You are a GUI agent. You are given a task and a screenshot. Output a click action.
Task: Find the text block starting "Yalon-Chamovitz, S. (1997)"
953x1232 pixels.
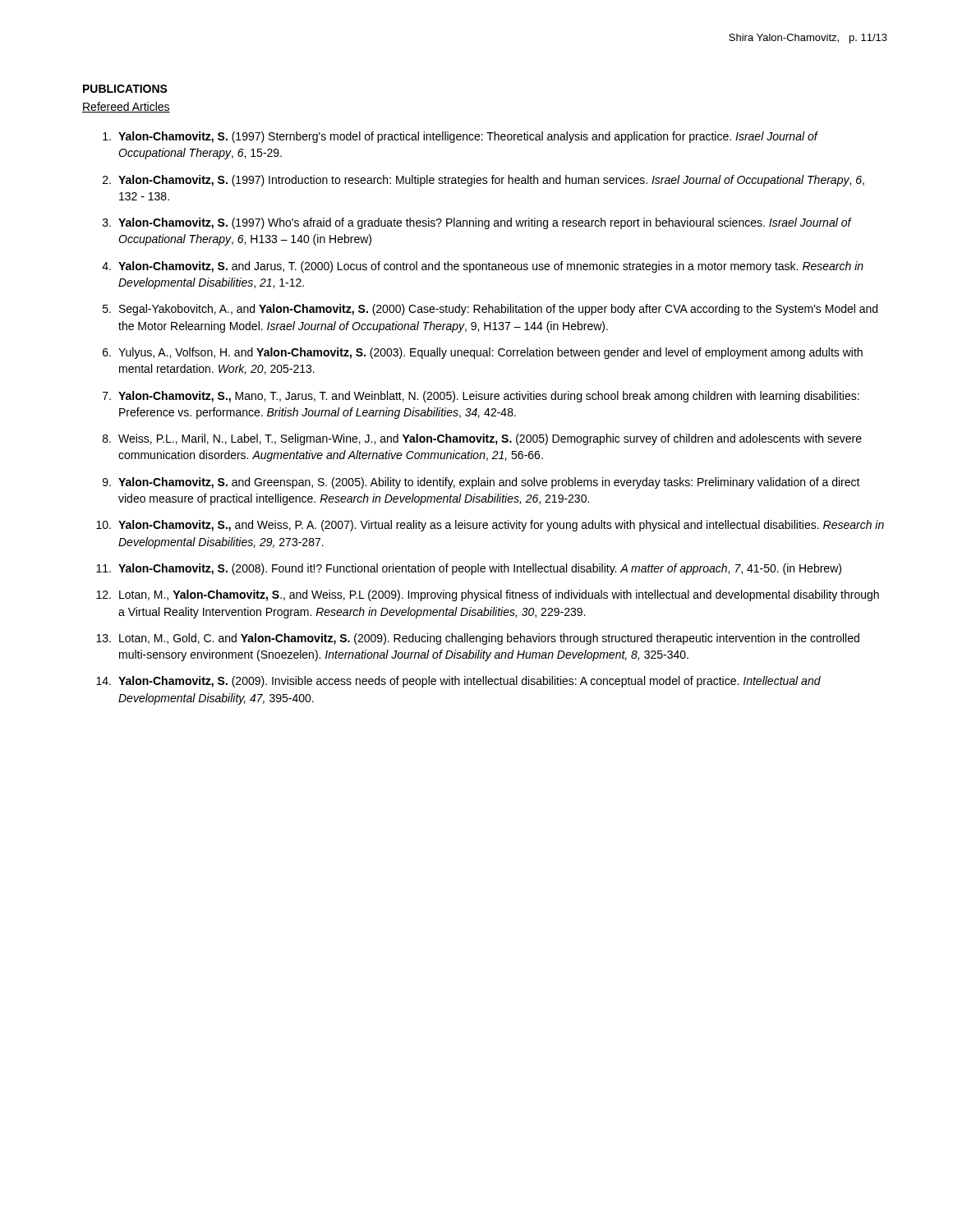[485, 145]
